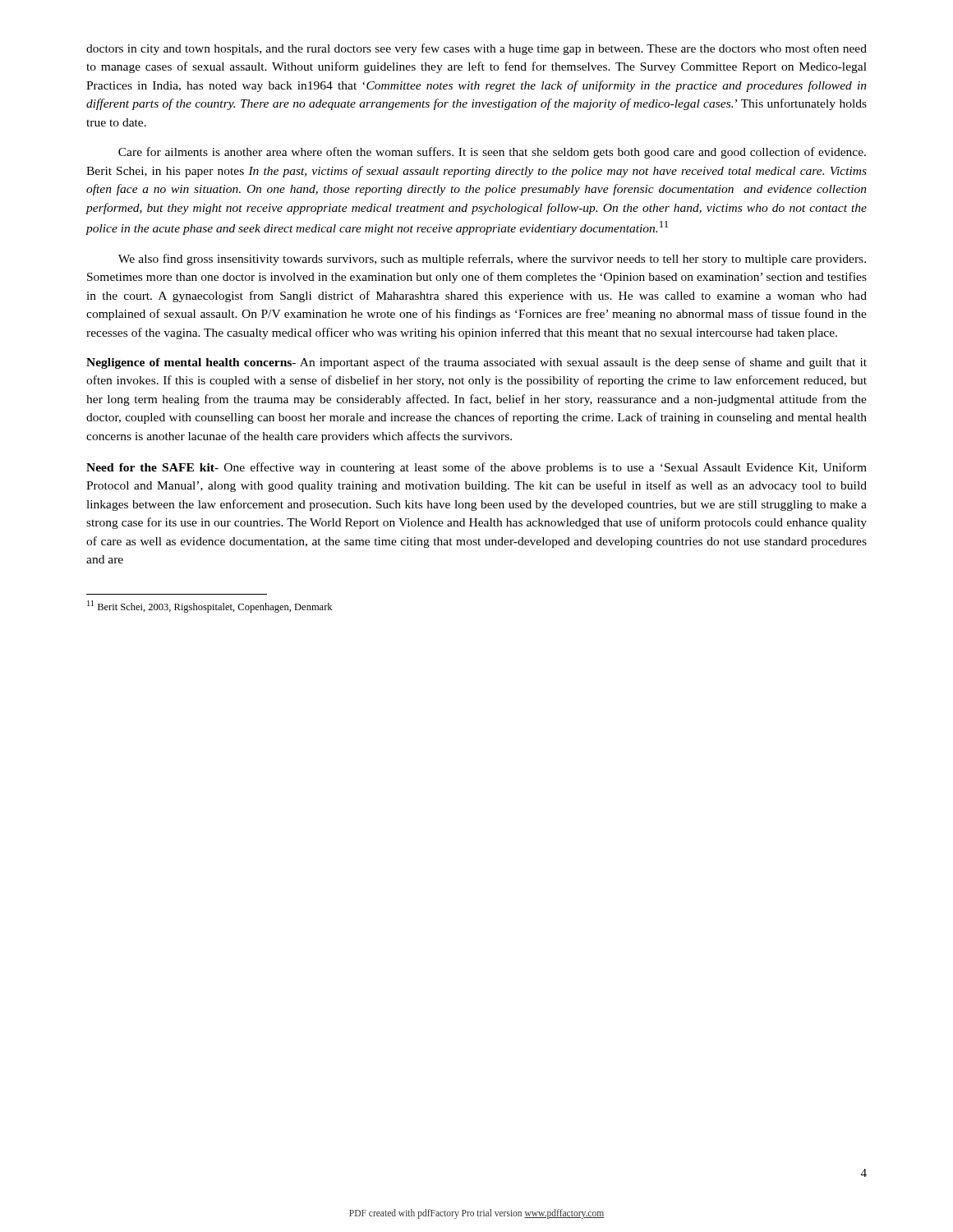Find the text block containing "Negligence of mental health concerns- An important"

point(476,399)
